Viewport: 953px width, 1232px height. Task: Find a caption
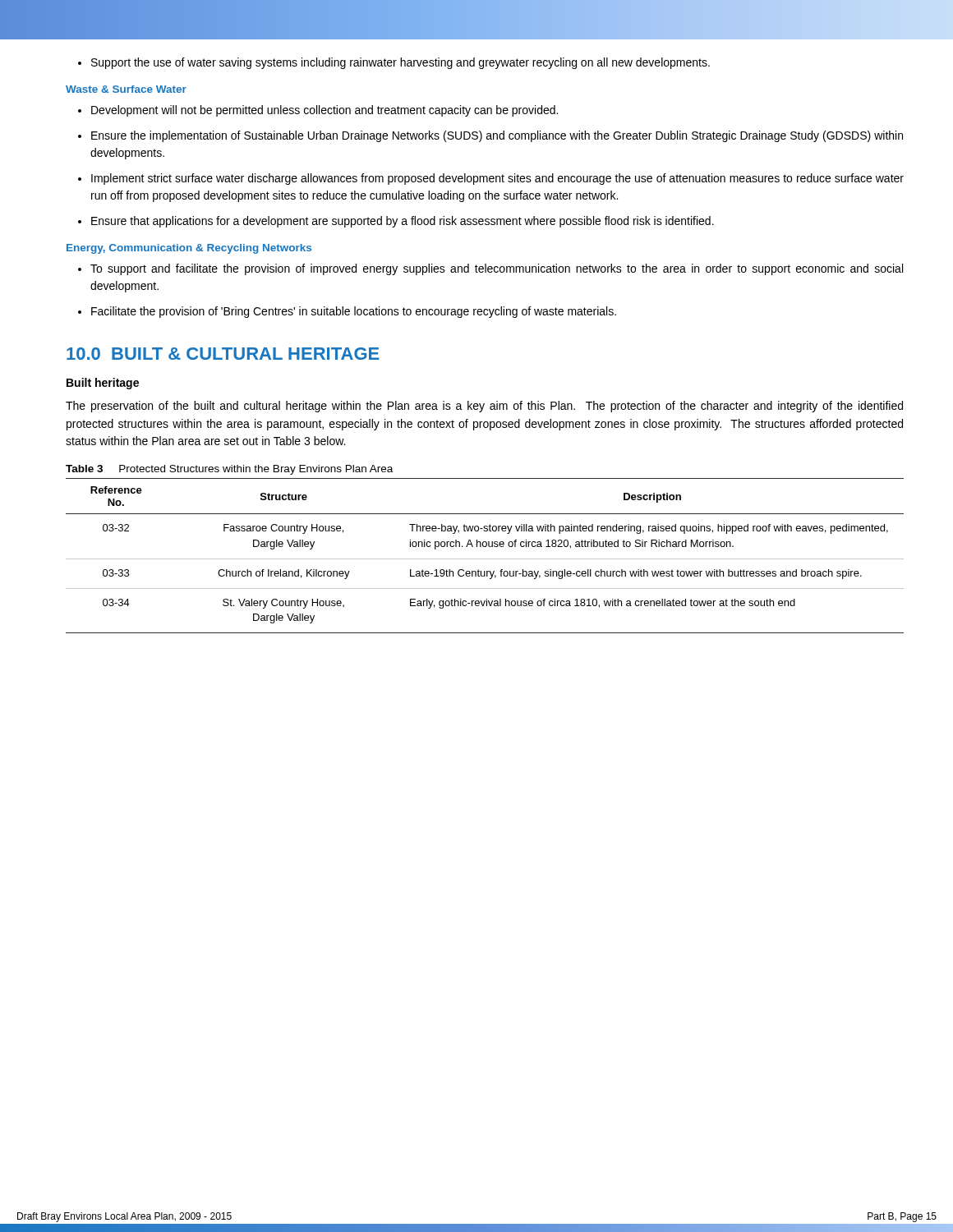[x=229, y=469]
